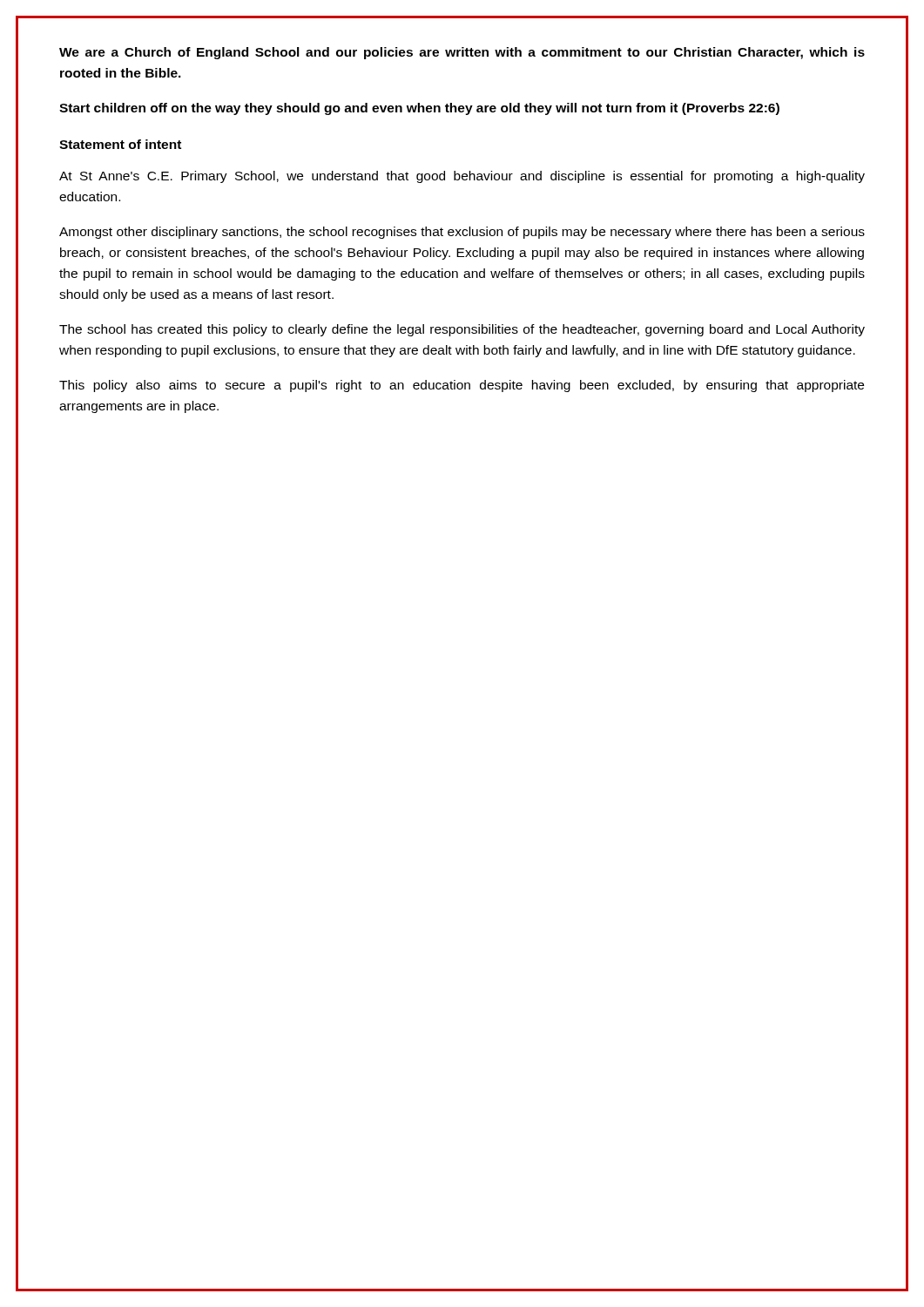Find the text block with the text "The school has created this"
924x1307 pixels.
coord(462,339)
